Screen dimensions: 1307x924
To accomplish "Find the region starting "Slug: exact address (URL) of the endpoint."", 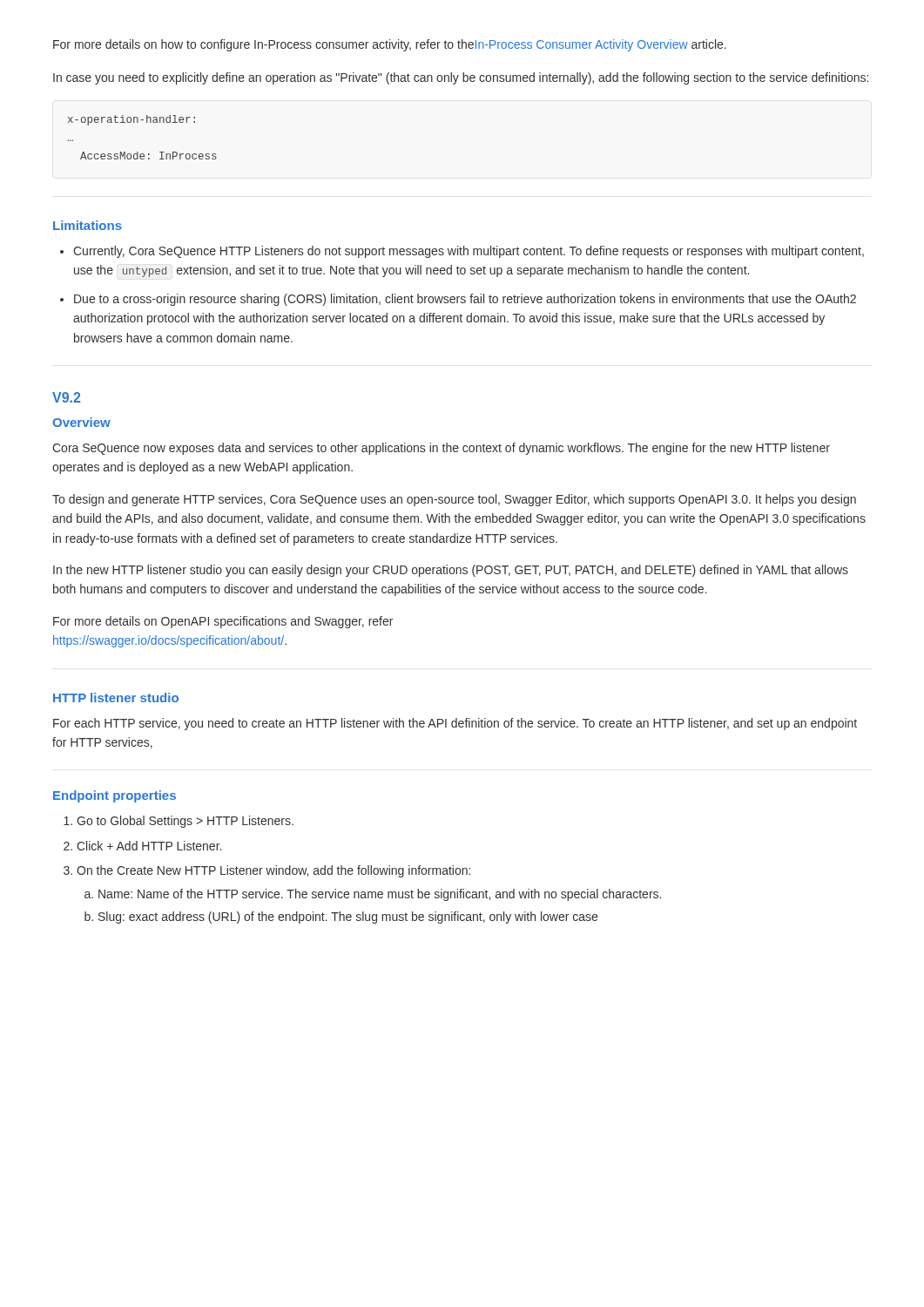I will [x=348, y=917].
